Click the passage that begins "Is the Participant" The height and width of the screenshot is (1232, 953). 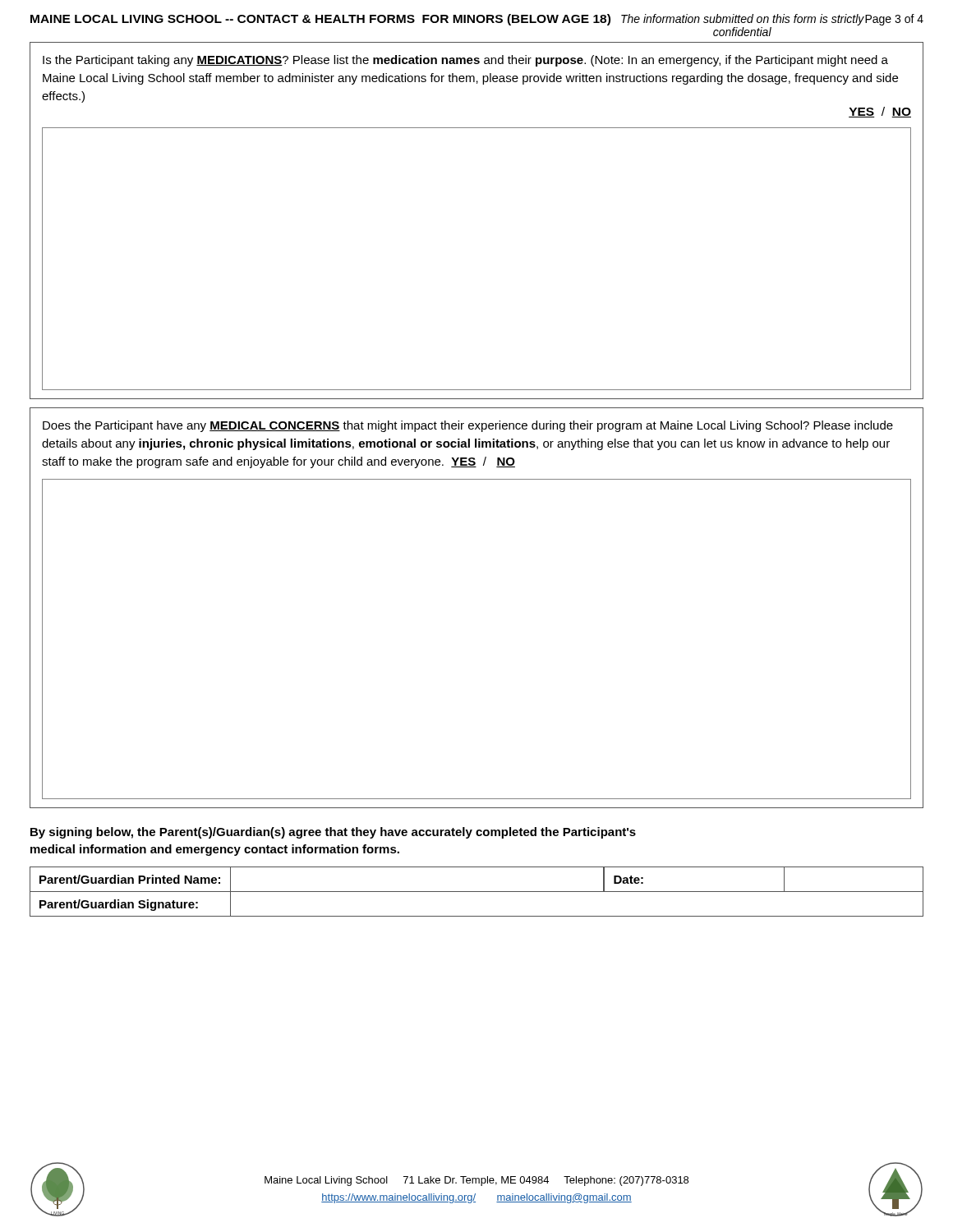pyautogui.click(x=465, y=61)
